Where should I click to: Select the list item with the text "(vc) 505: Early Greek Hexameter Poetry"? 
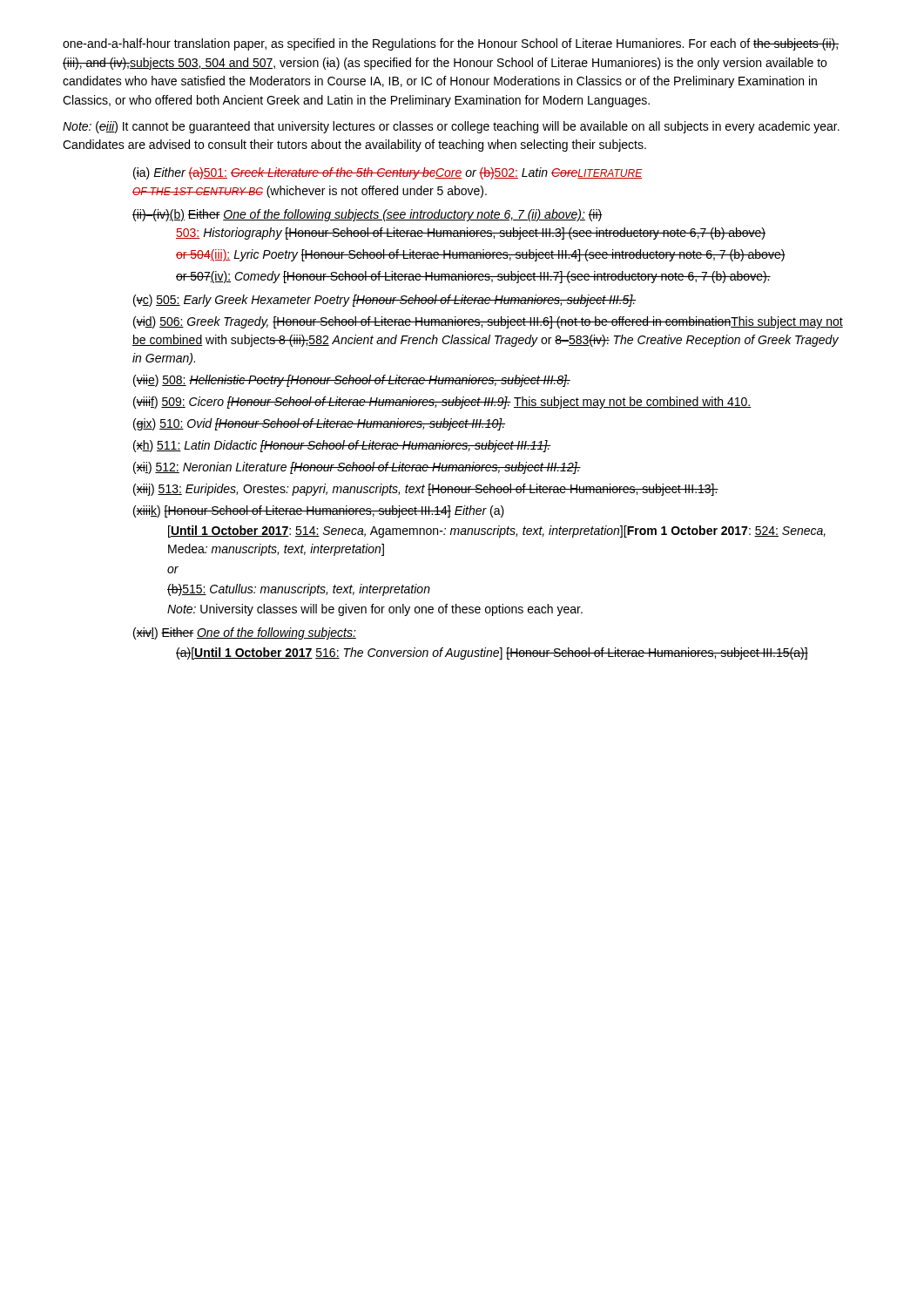(384, 300)
